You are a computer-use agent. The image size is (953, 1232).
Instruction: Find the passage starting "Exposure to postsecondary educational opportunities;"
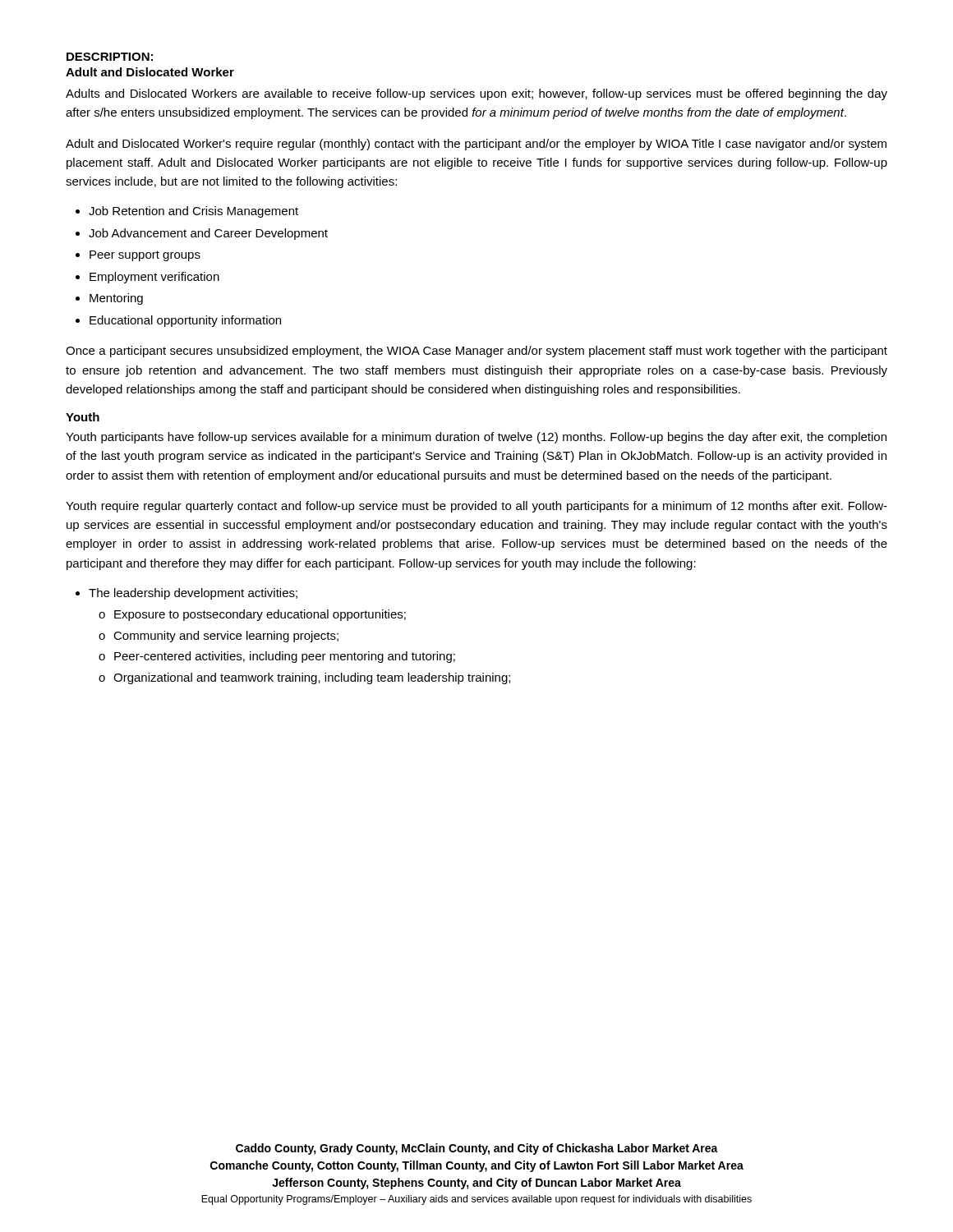[260, 614]
